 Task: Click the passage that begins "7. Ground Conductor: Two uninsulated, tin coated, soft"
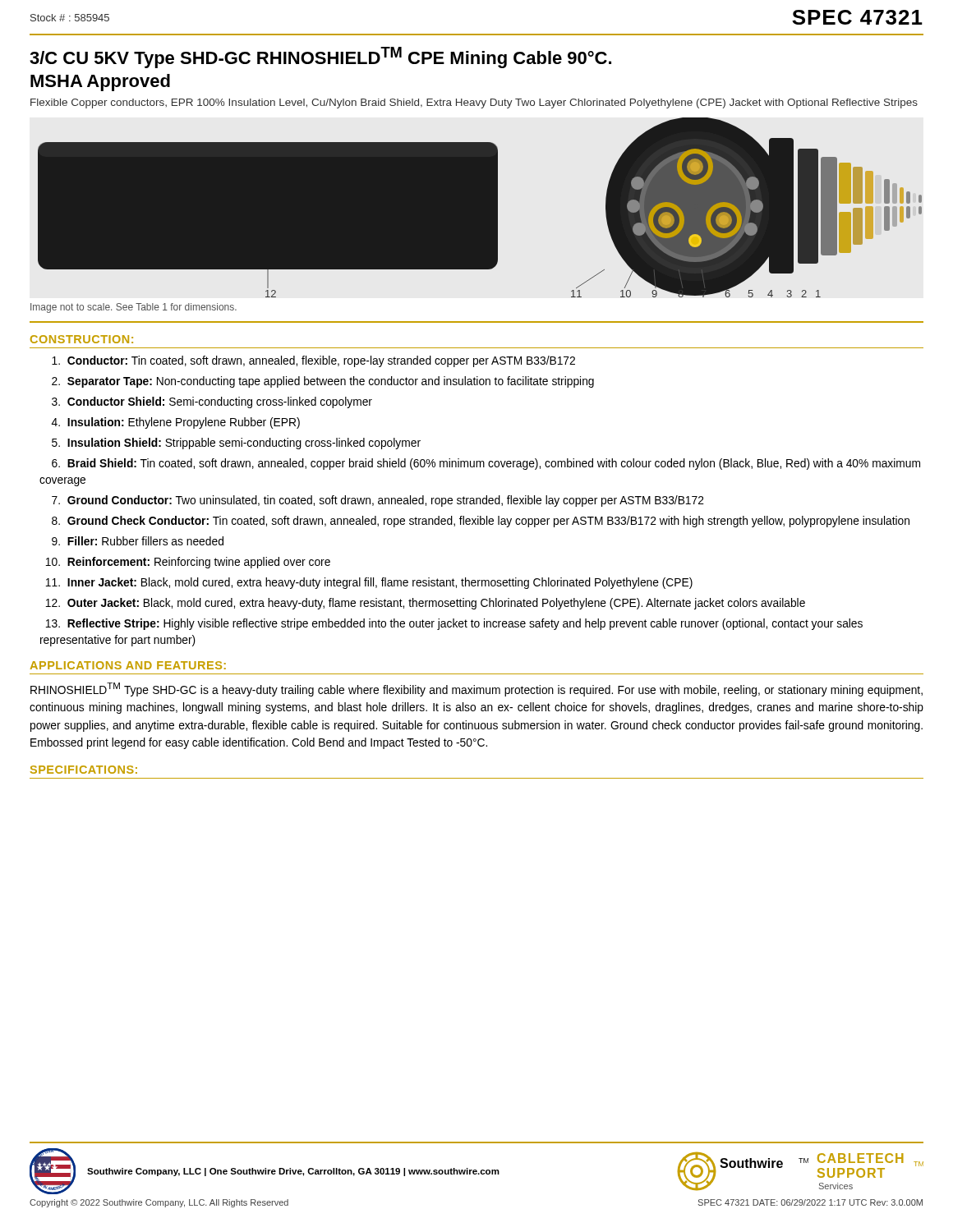pos(372,501)
